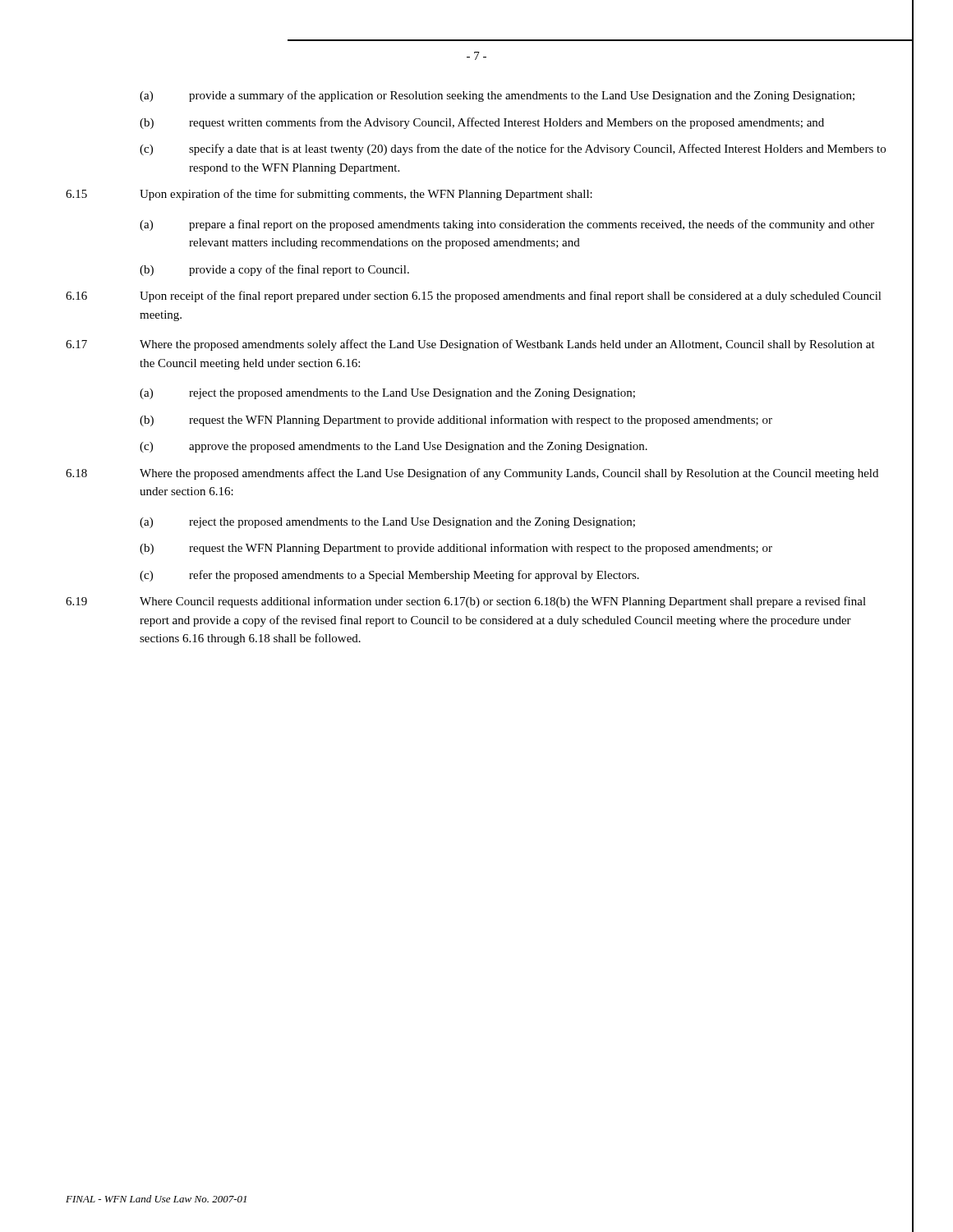Select the list item that reads "(c) specify a date that is"
The height and width of the screenshot is (1232, 953).
tap(513, 158)
